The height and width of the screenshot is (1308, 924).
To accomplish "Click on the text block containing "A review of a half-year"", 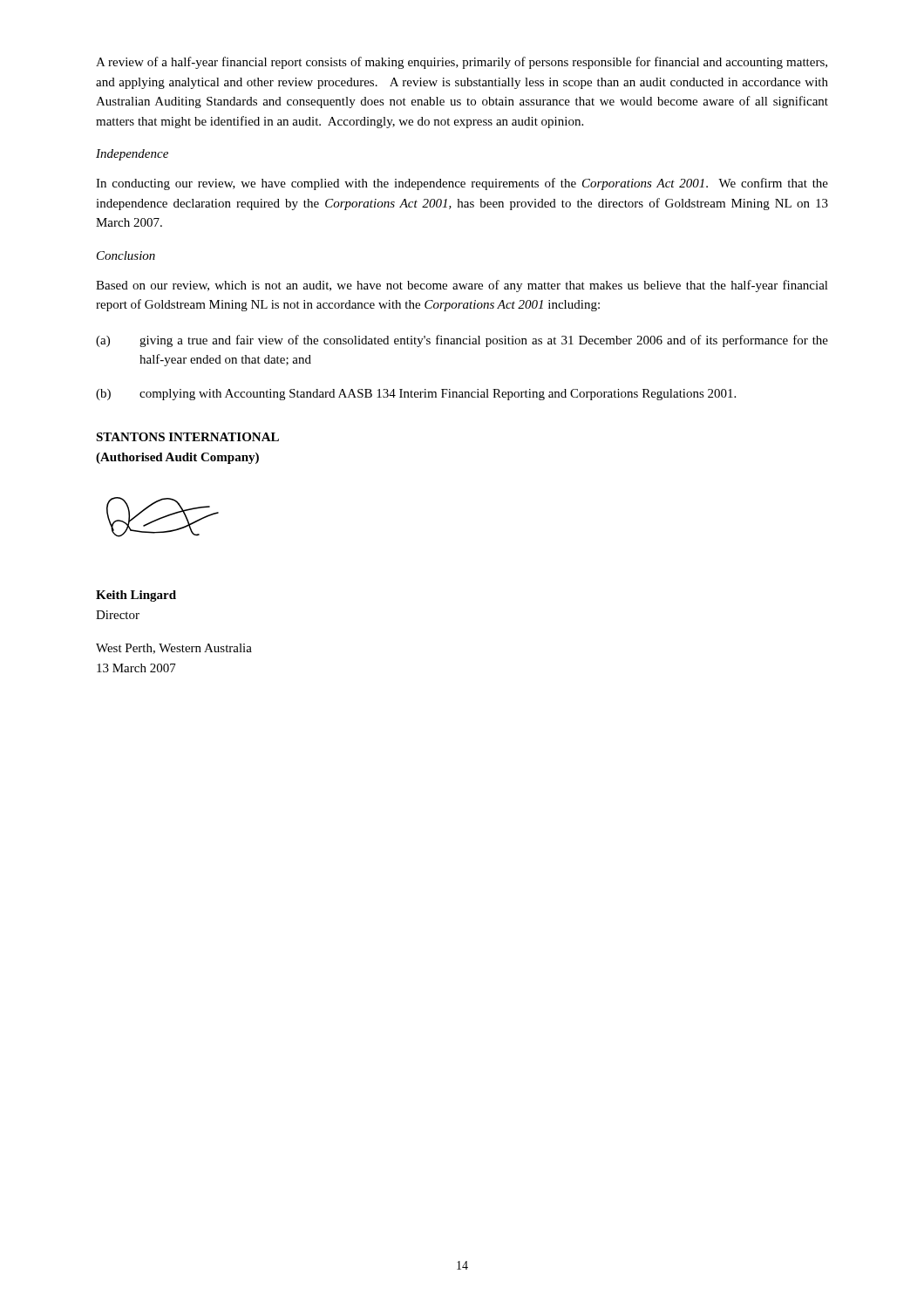I will [462, 91].
